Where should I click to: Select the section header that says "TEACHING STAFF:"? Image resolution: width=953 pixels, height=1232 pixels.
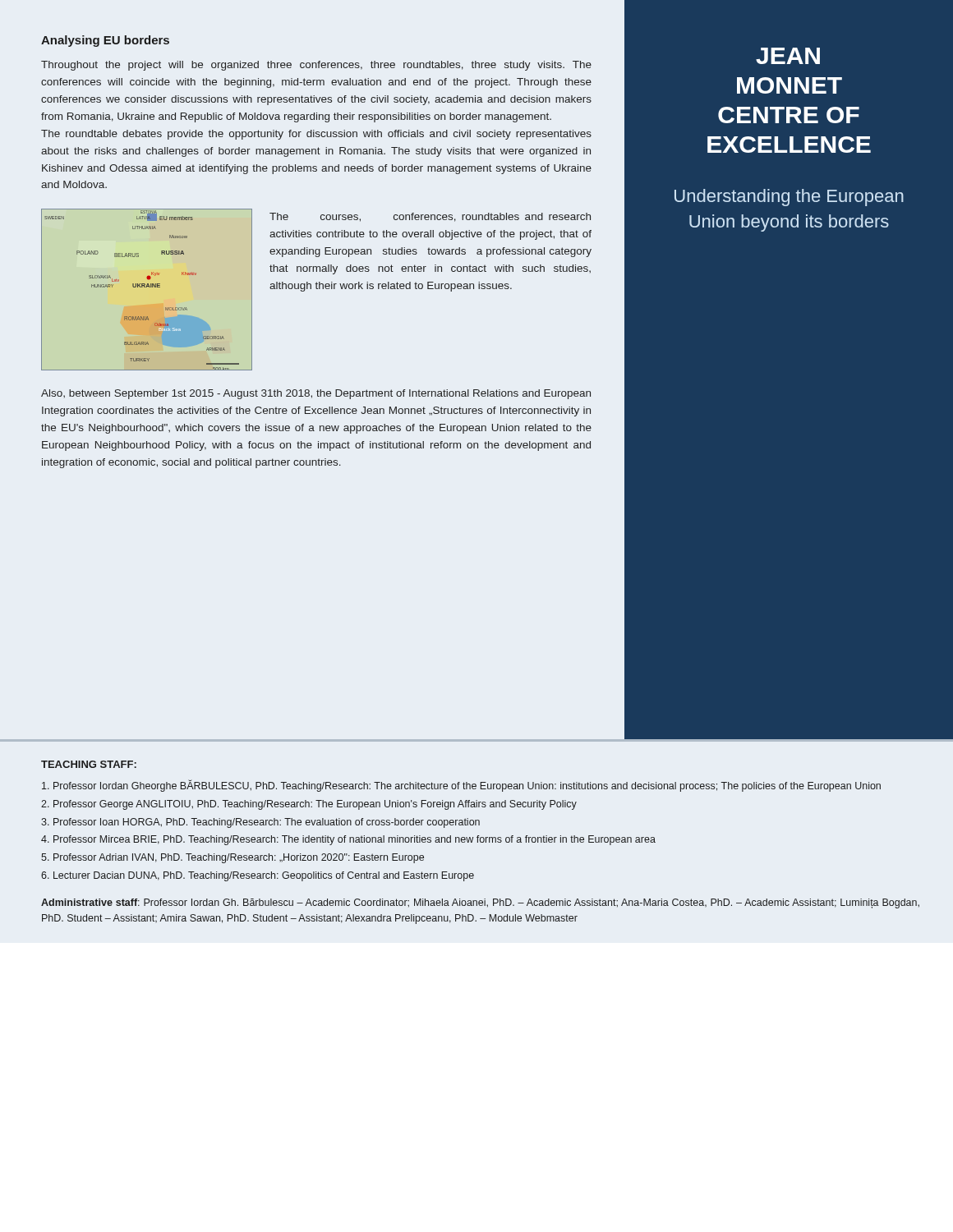[89, 764]
